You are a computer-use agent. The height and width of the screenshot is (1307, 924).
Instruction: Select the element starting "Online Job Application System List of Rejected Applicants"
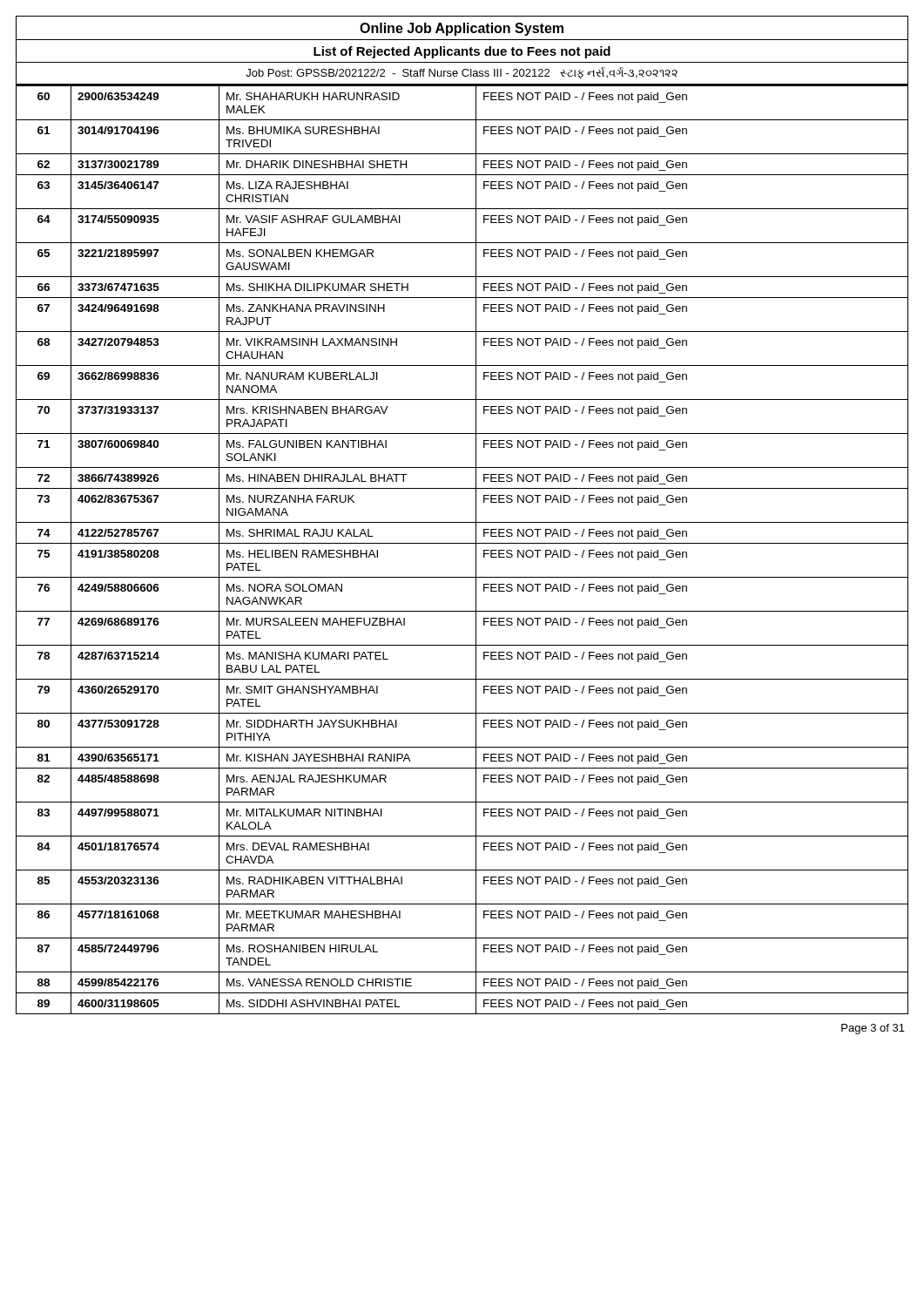[462, 51]
